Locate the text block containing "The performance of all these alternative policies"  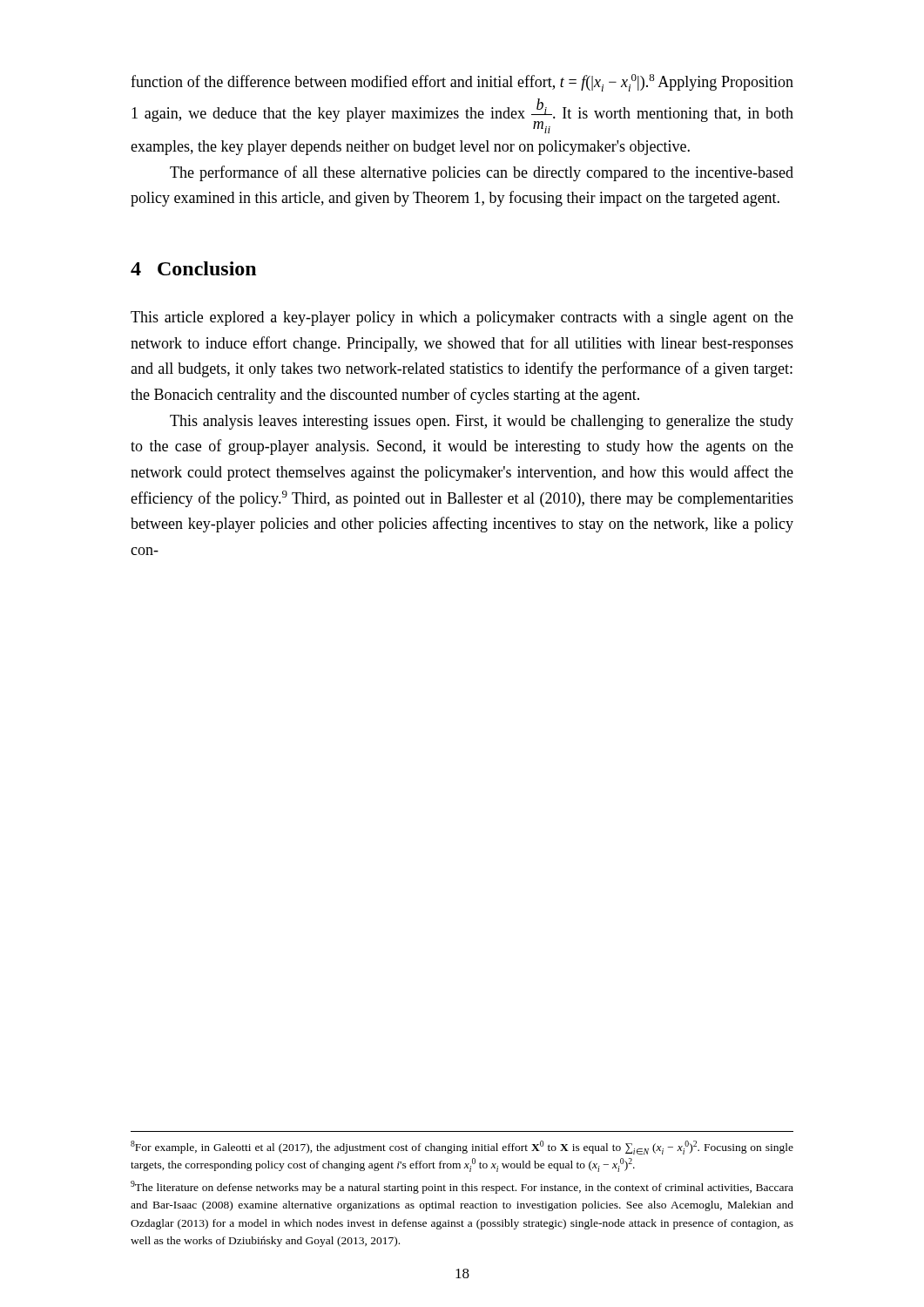coord(462,186)
